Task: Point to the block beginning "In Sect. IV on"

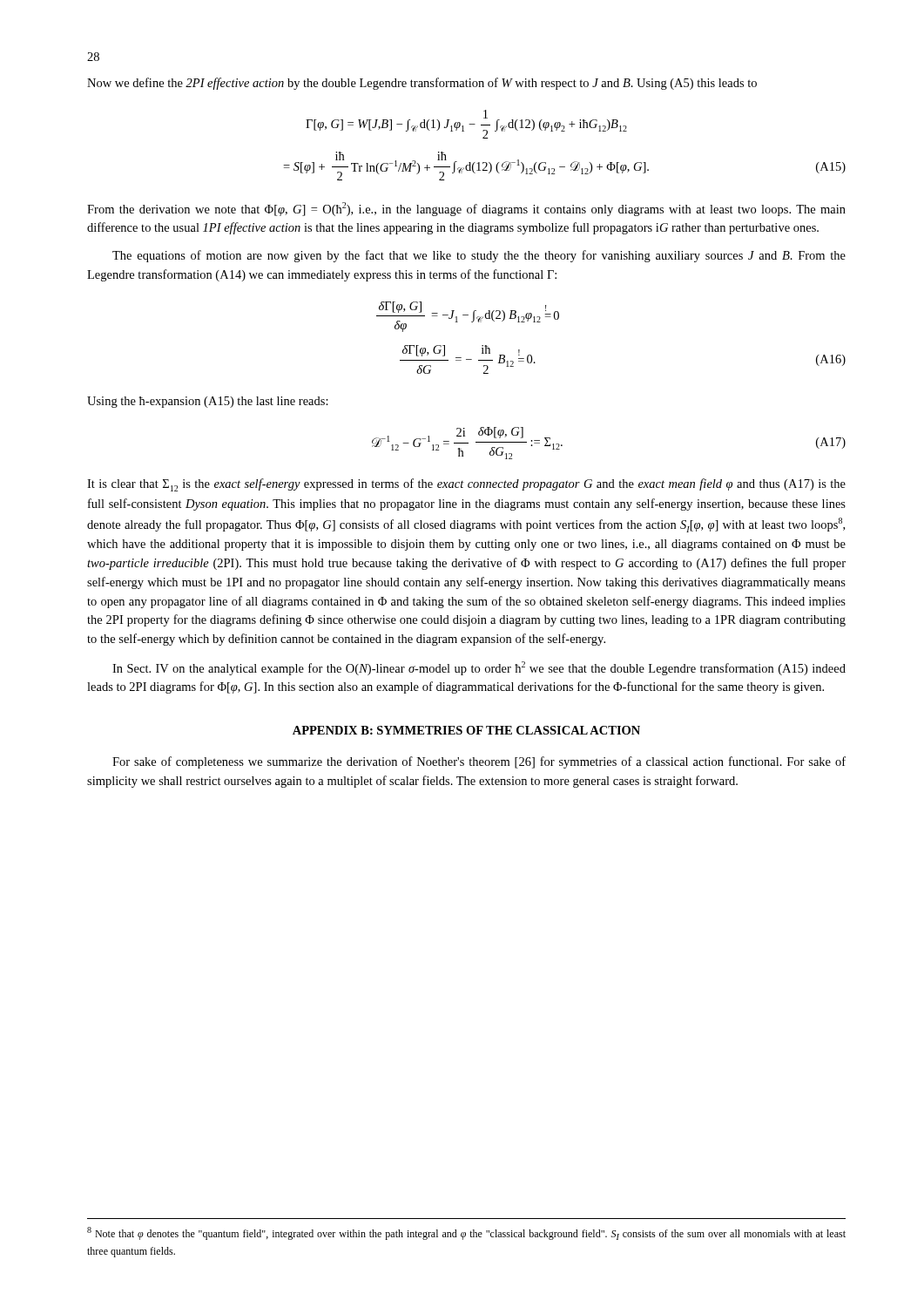Action: 466,677
